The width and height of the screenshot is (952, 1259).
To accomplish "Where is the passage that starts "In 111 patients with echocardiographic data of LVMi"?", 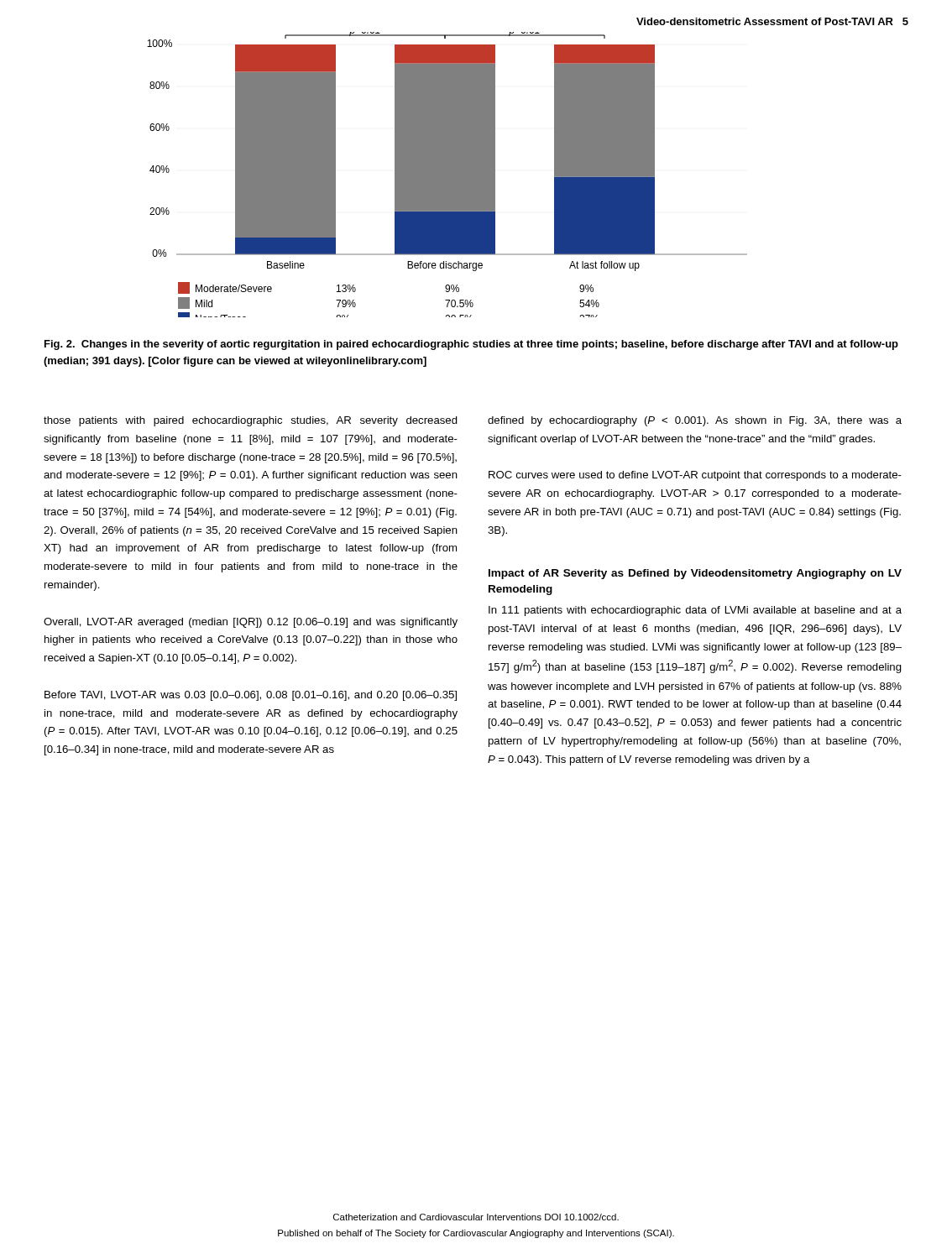I will coord(695,684).
